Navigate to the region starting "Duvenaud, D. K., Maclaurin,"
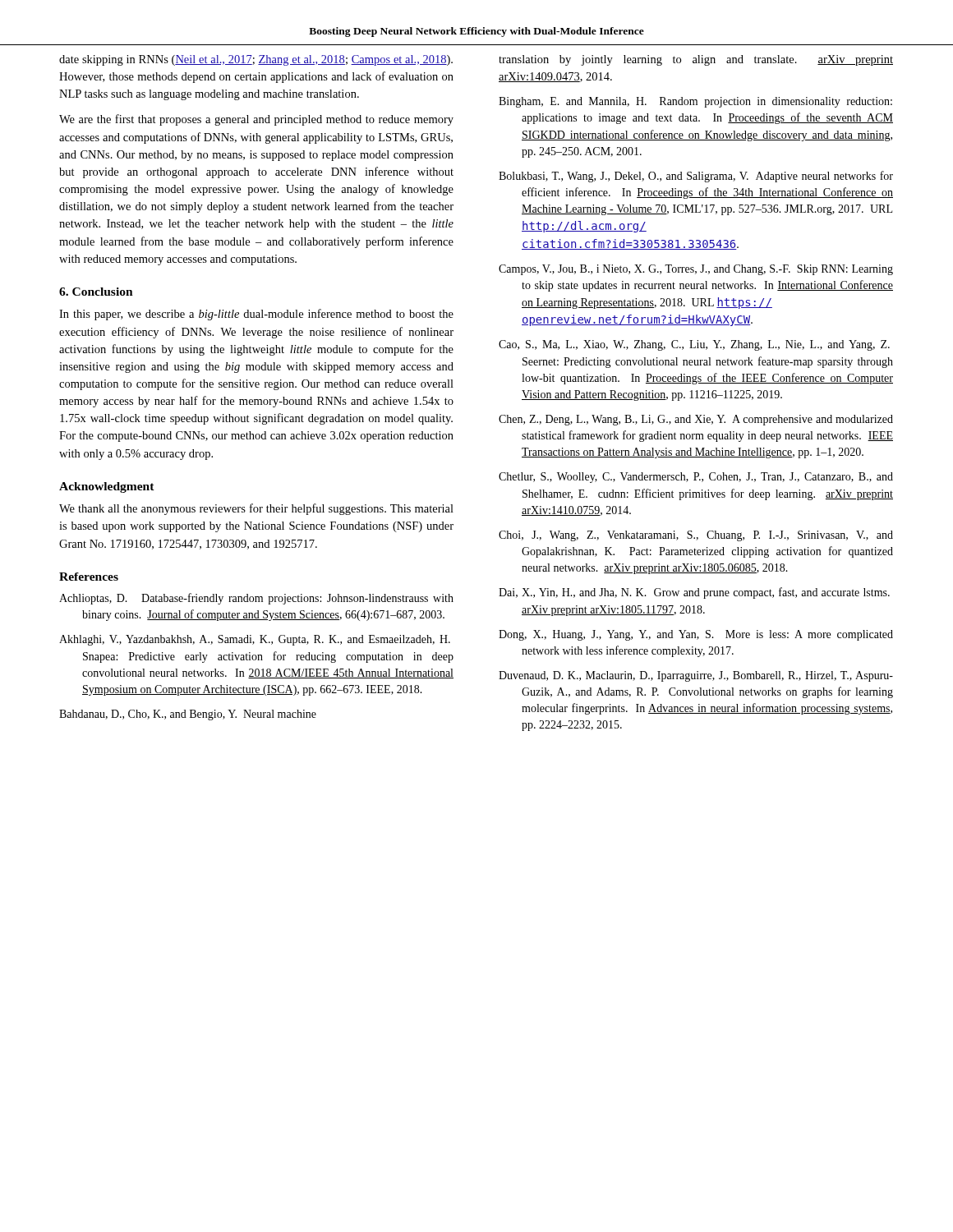 [696, 700]
